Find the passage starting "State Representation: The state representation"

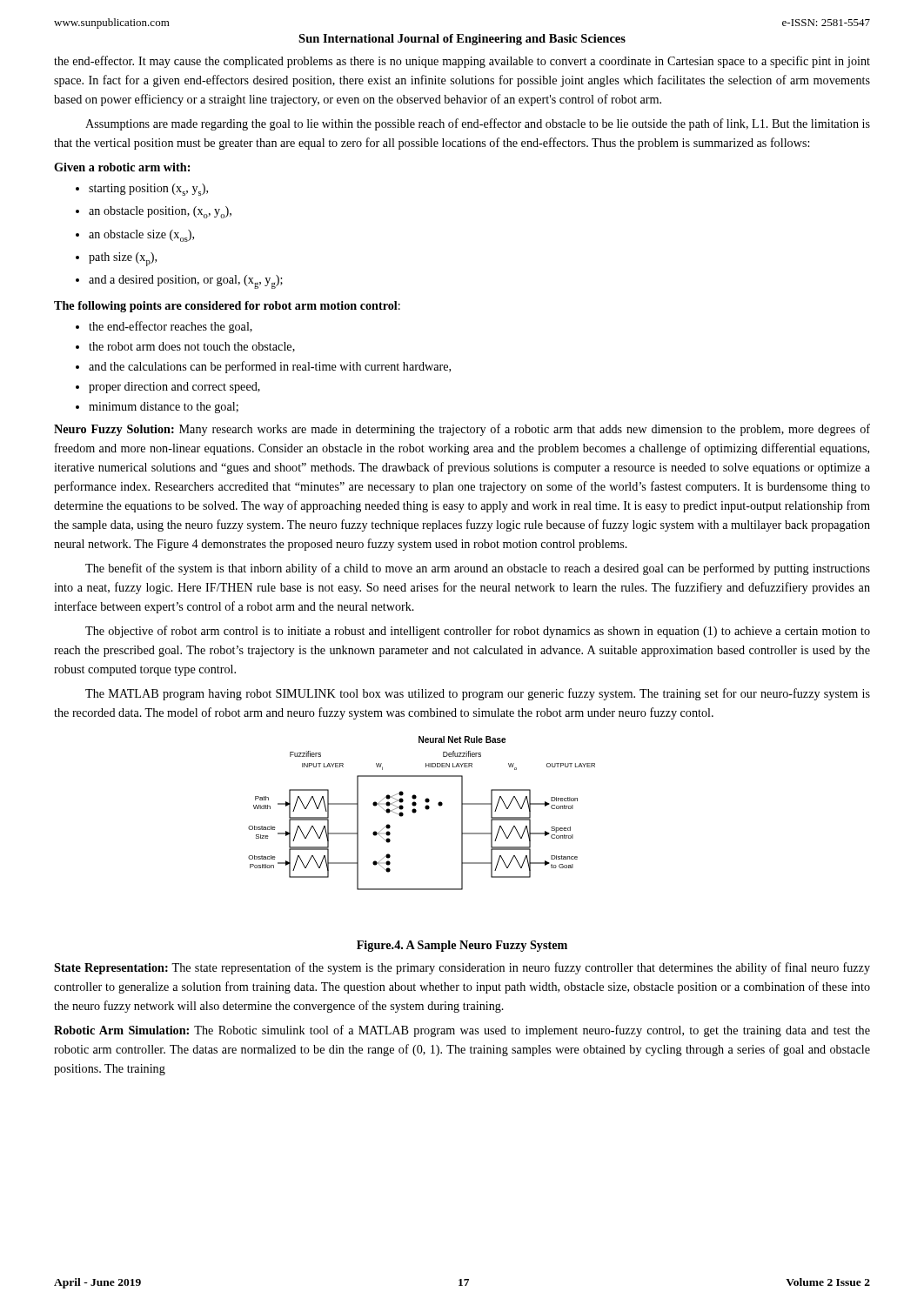click(x=462, y=986)
